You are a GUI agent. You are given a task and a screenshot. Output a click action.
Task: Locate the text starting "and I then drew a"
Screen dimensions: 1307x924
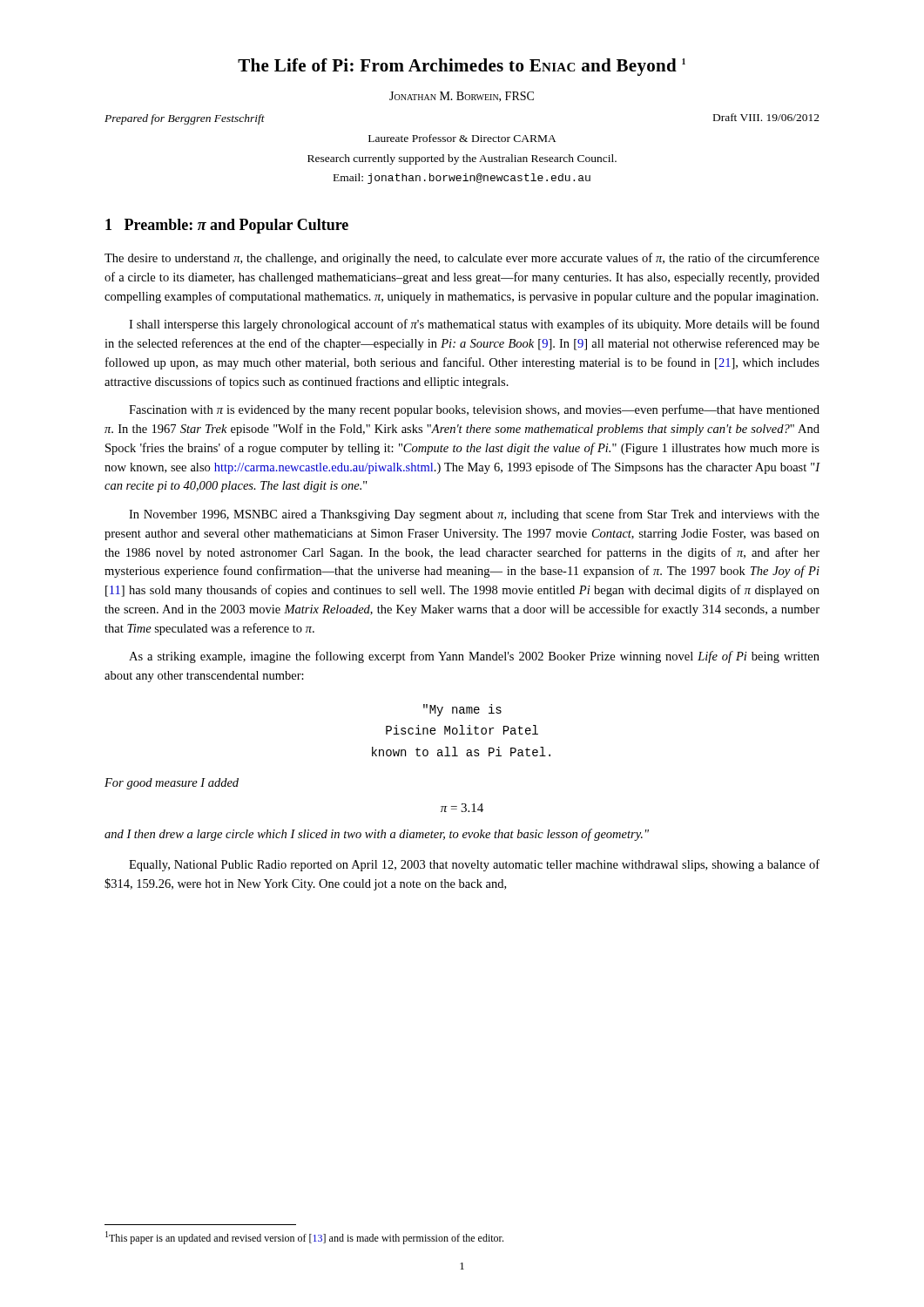point(462,834)
